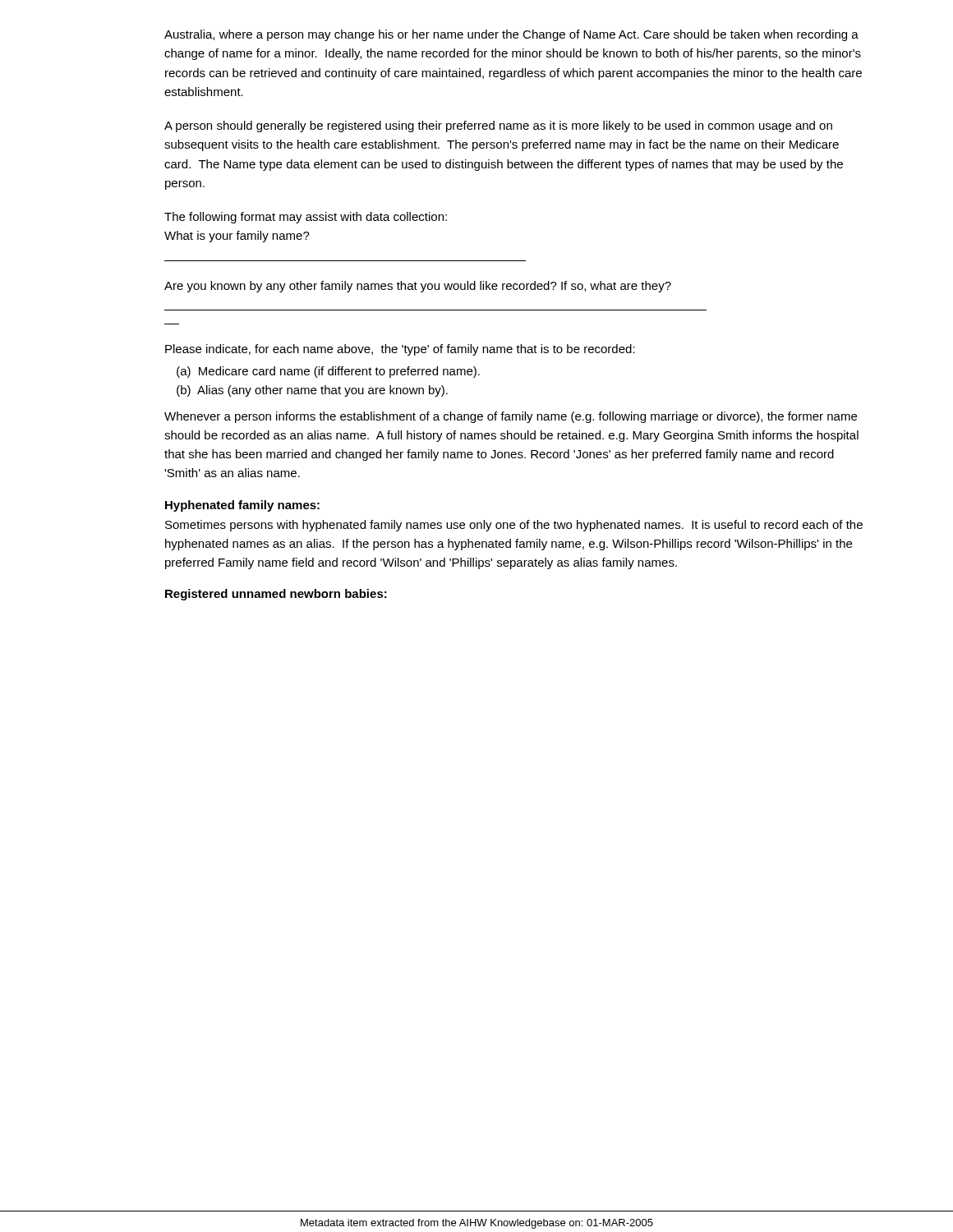Find the text block with the text "Are you known by"
The height and width of the screenshot is (1232, 953).
435,294
